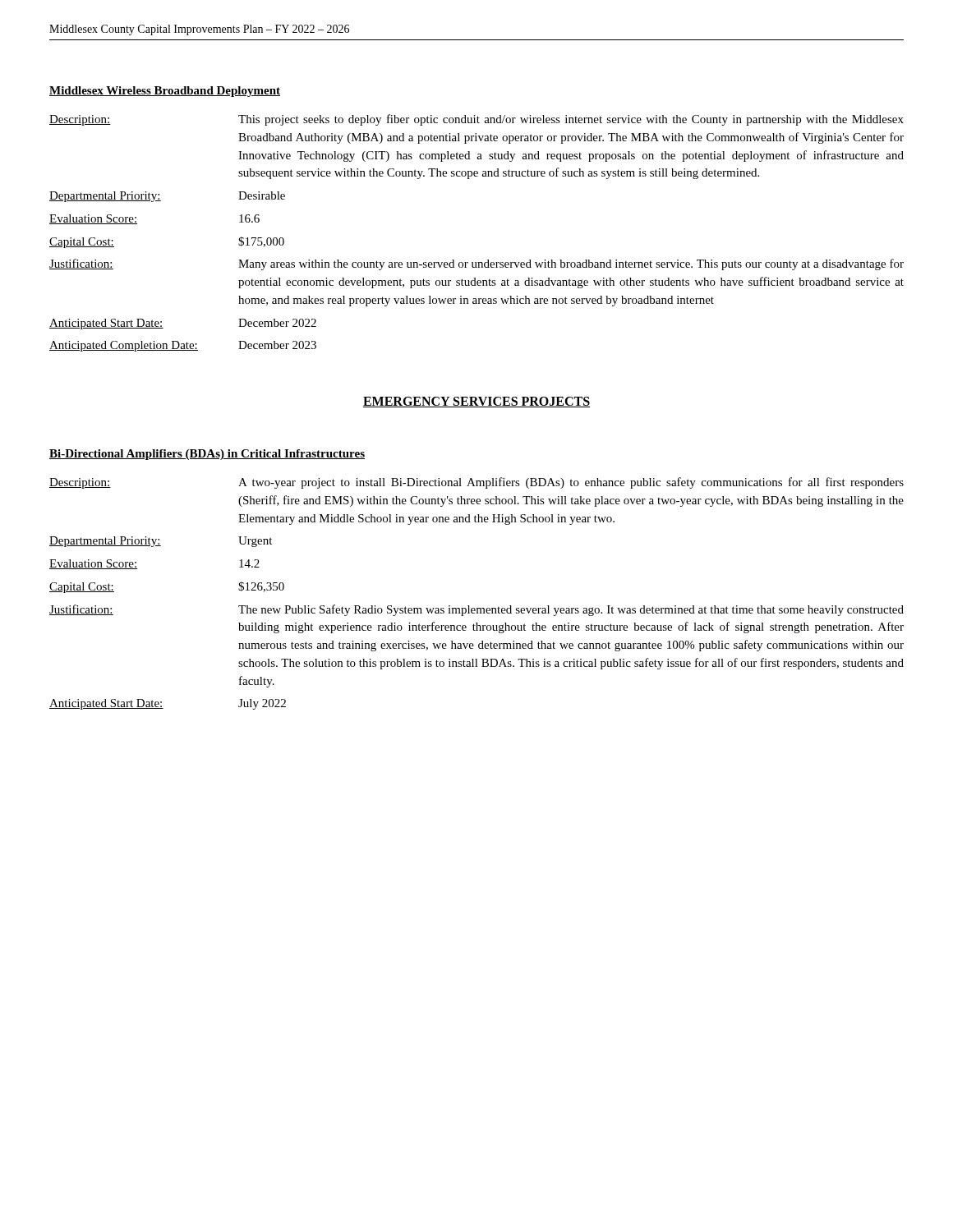The height and width of the screenshot is (1232, 953).
Task: Locate the element starting "Anticipated Completion Date:"
Action: coord(183,346)
